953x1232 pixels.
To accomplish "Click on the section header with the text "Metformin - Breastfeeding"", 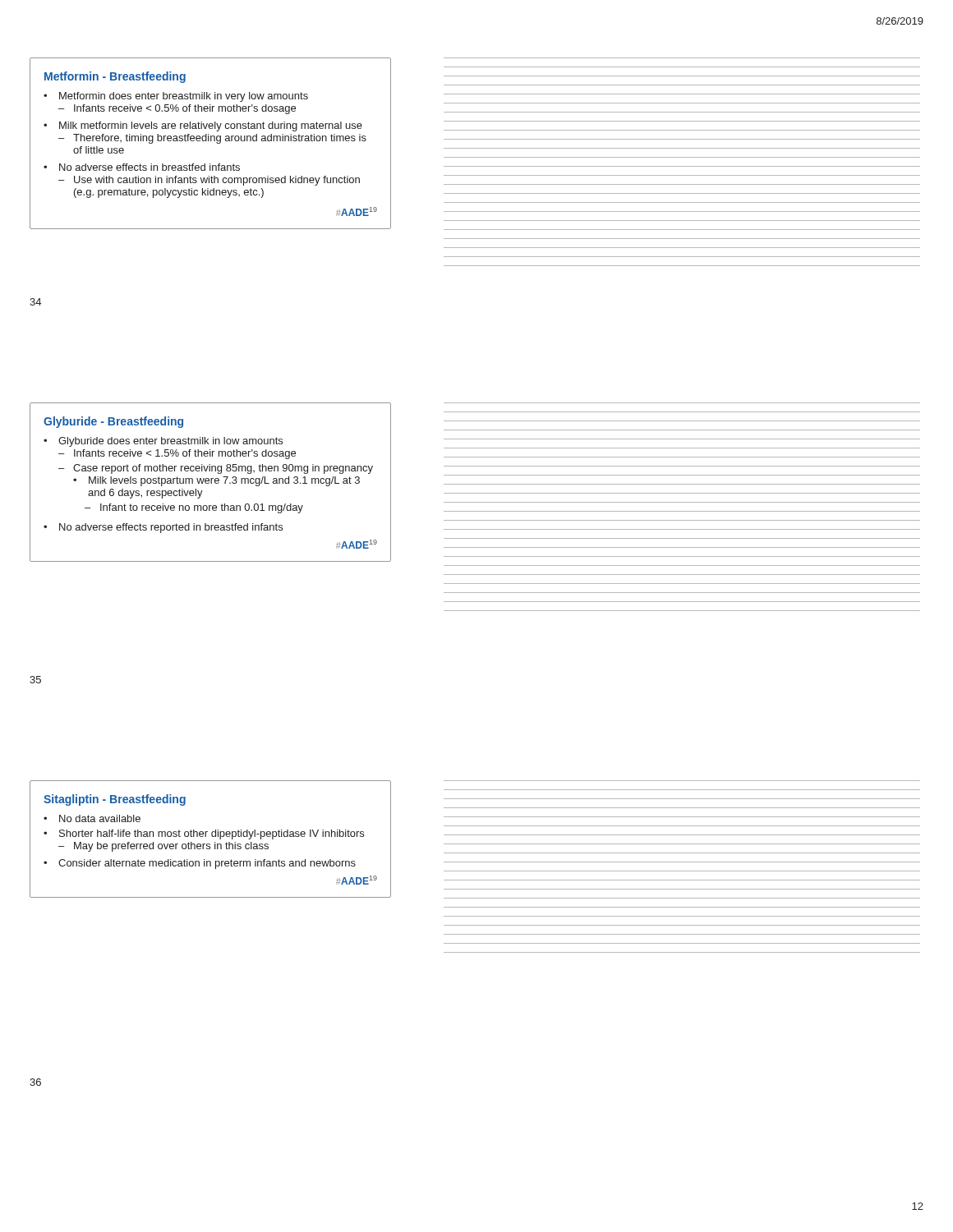I will [x=115, y=76].
